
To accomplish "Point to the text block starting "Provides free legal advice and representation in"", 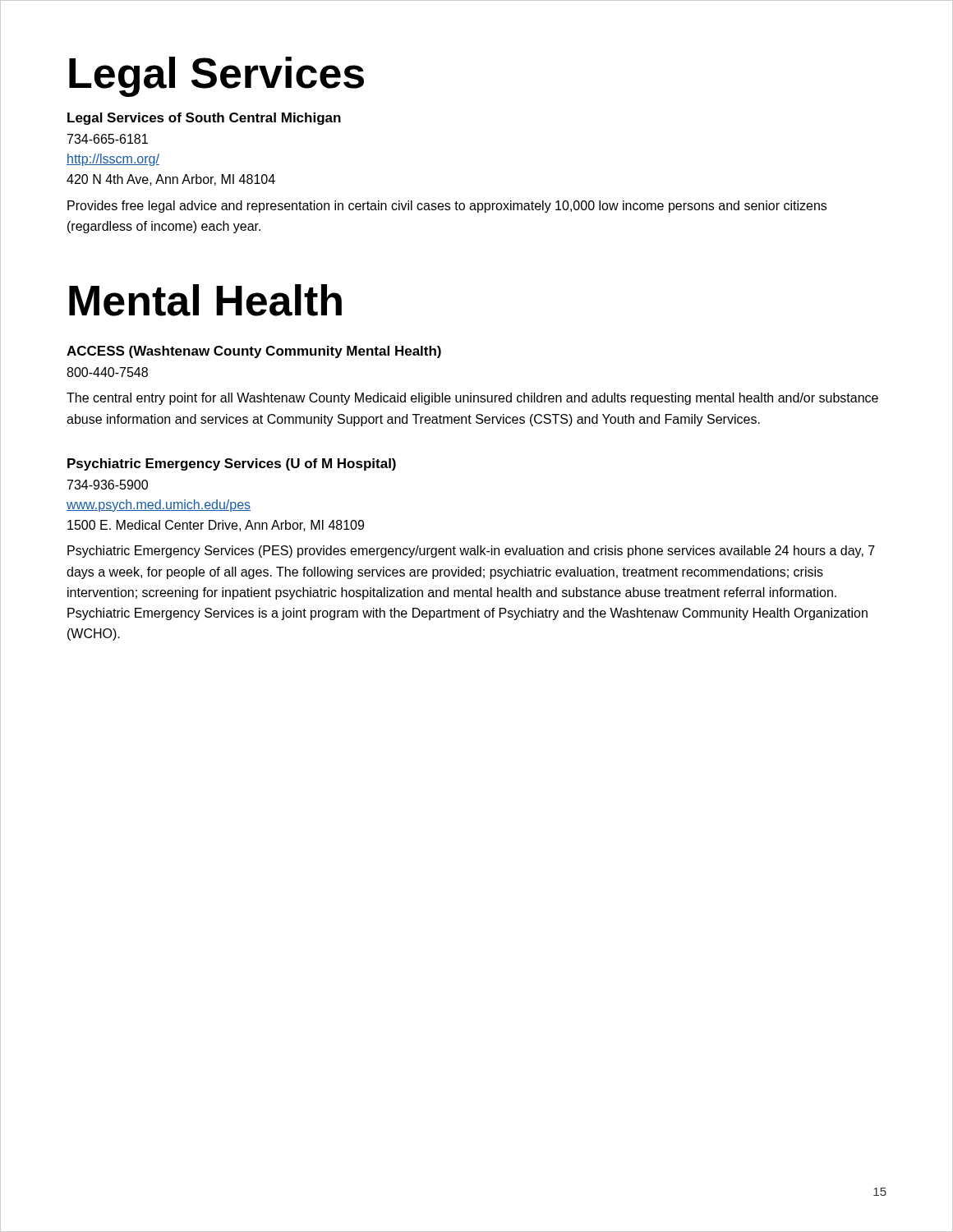I will tap(447, 216).
